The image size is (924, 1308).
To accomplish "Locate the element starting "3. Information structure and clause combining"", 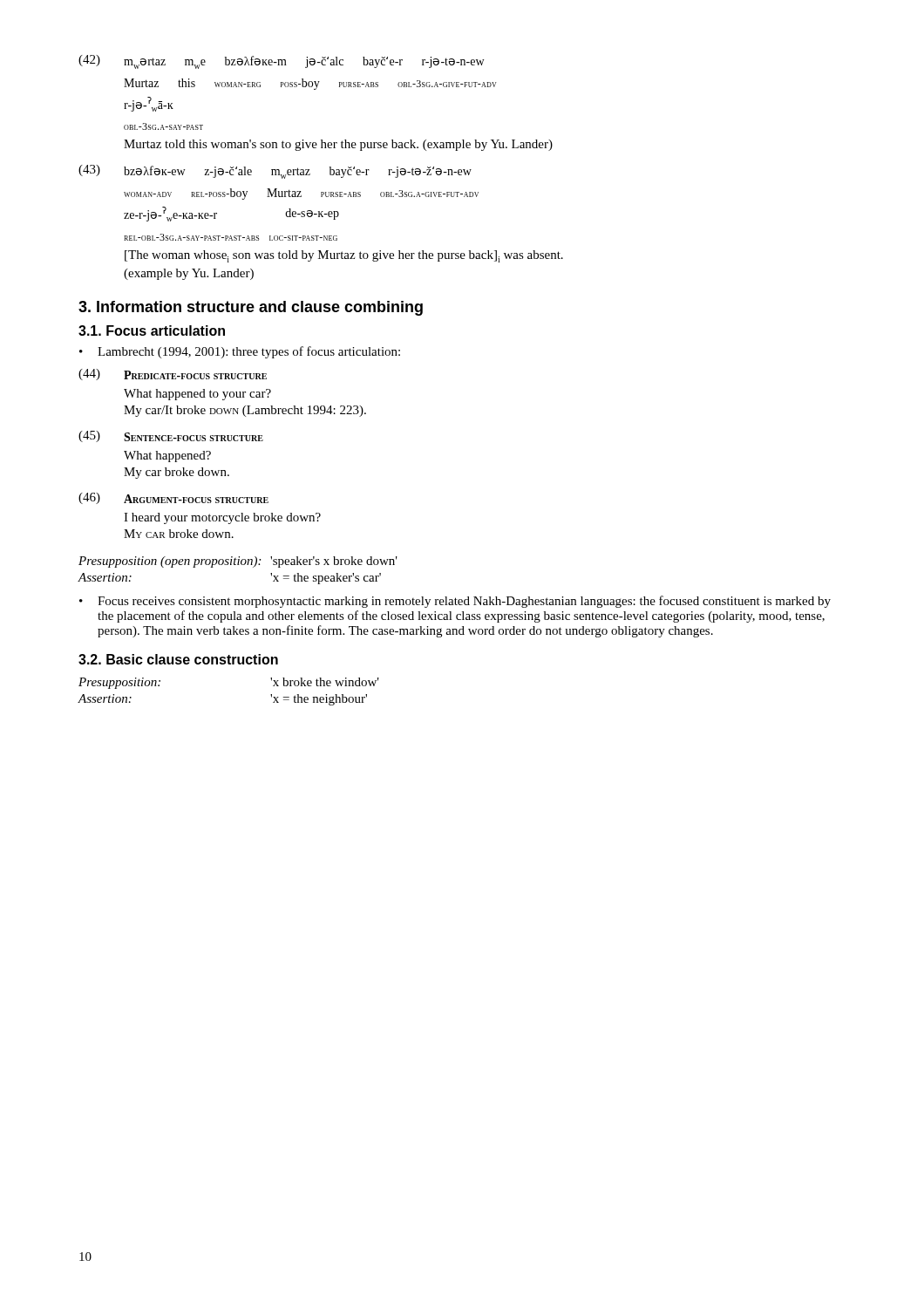I will (x=251, y=307).
